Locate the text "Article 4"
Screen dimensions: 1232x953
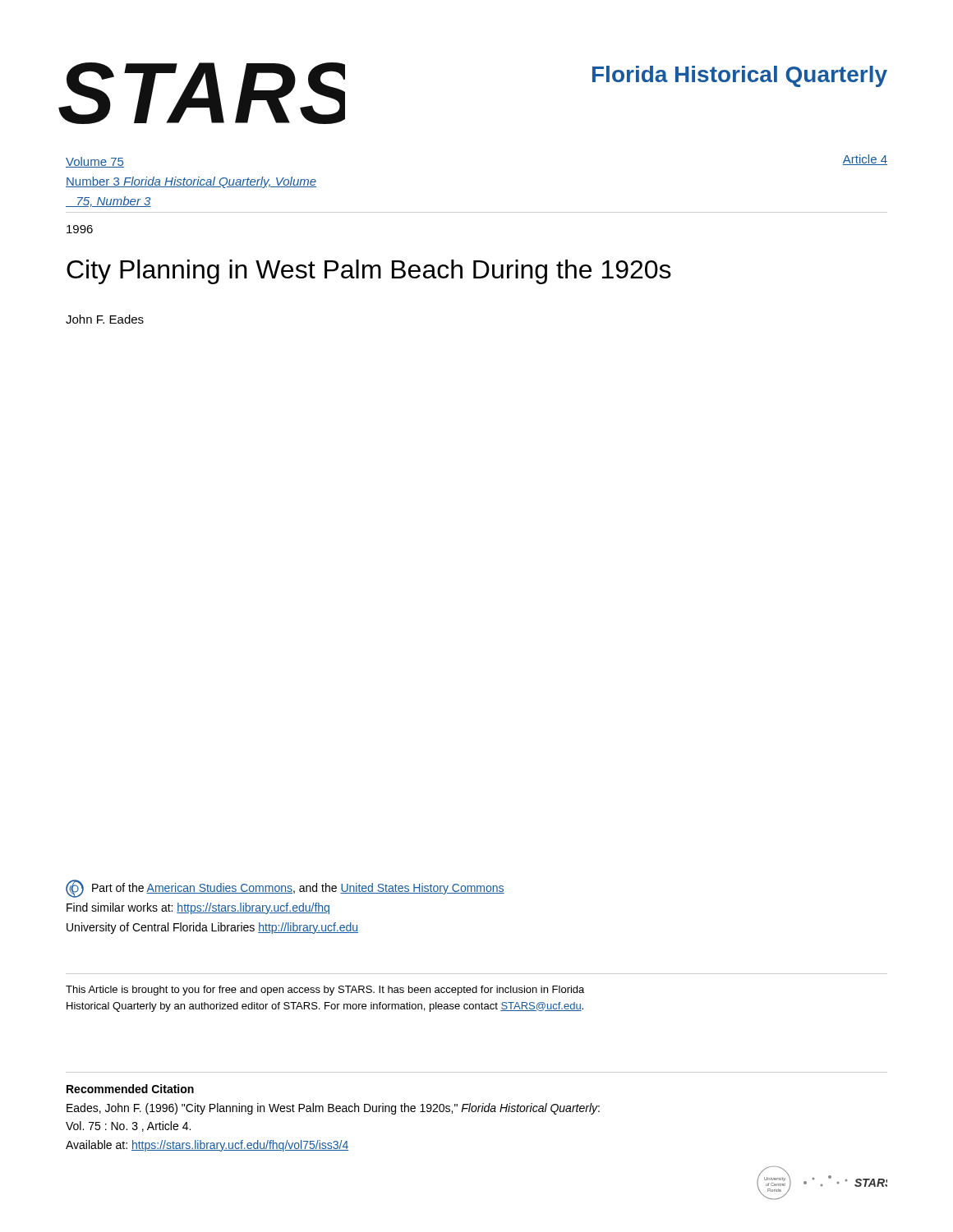tap(865, 159)
